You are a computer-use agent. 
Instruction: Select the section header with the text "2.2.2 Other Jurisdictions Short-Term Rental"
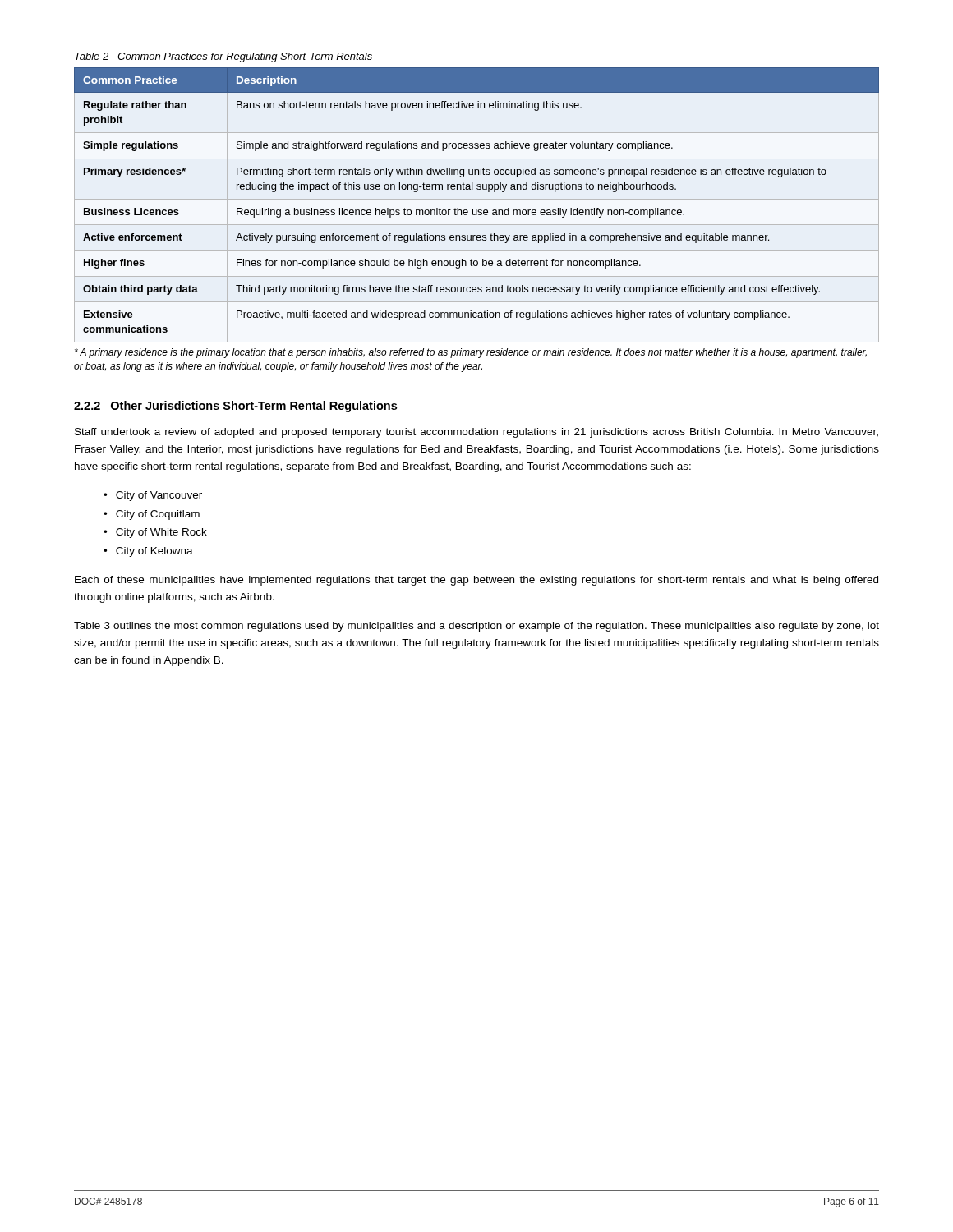point(236,406)
